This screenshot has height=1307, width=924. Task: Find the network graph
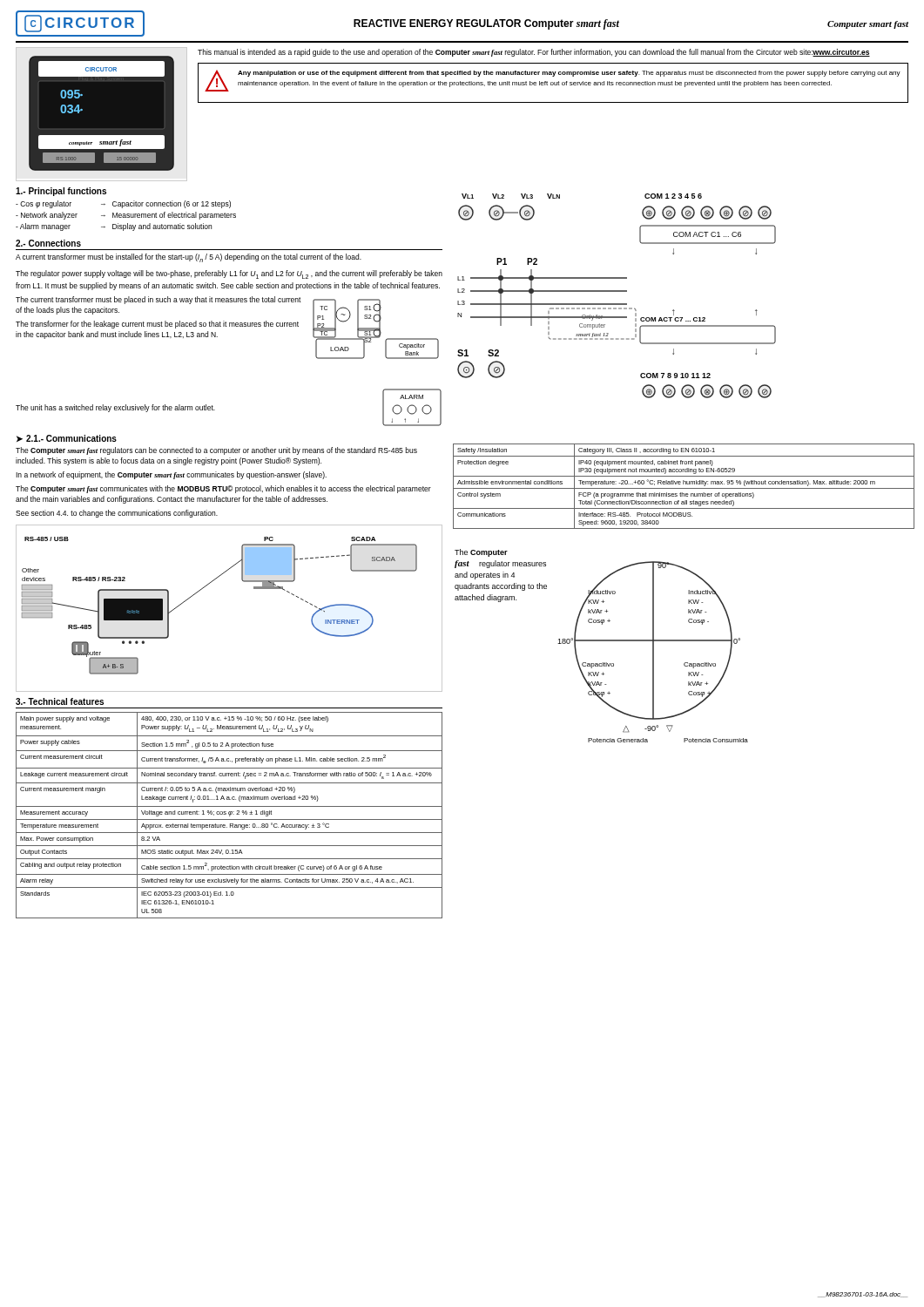click(229, 608)
